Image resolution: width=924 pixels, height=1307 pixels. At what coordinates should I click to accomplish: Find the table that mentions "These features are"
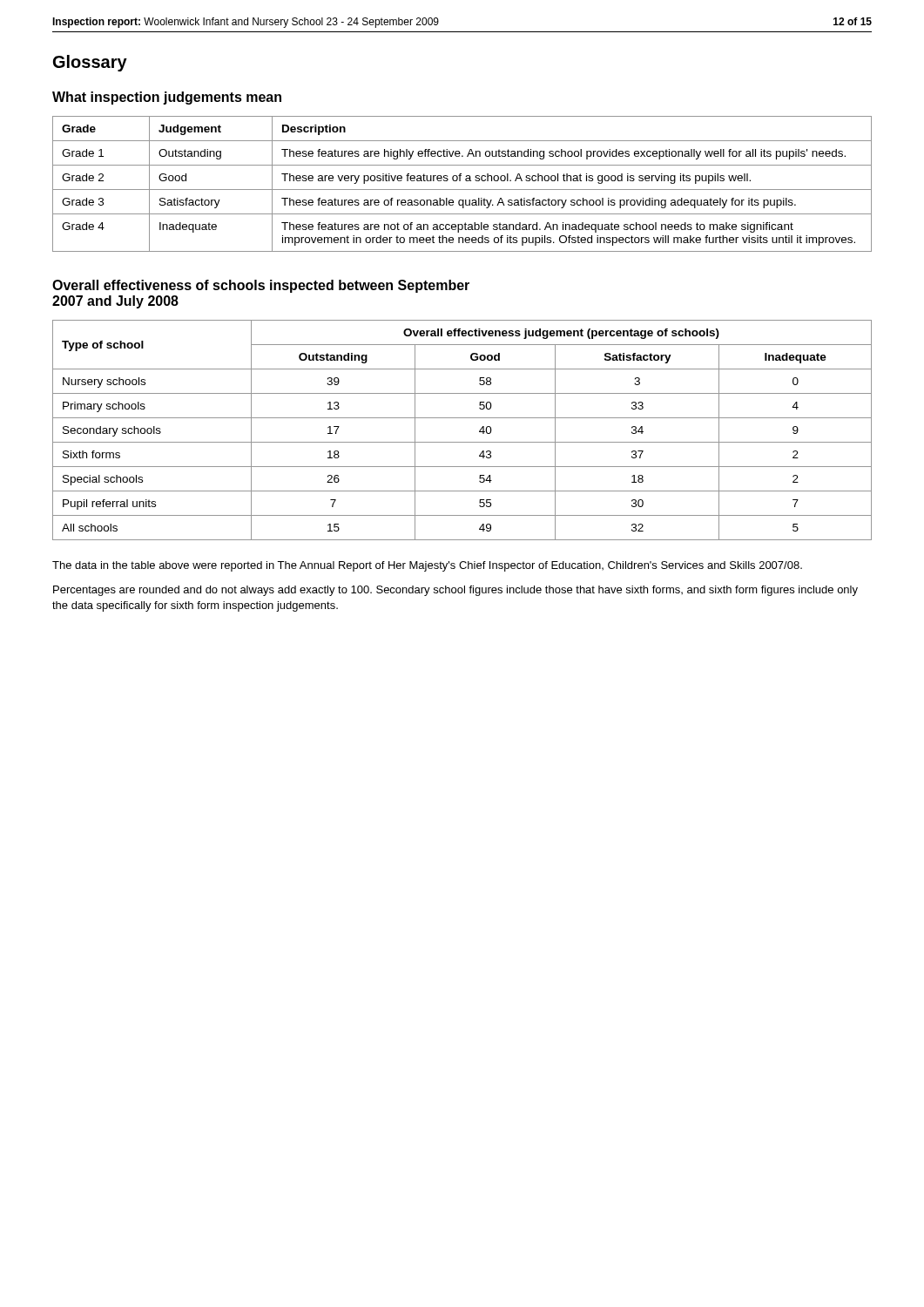click(462, 184)
